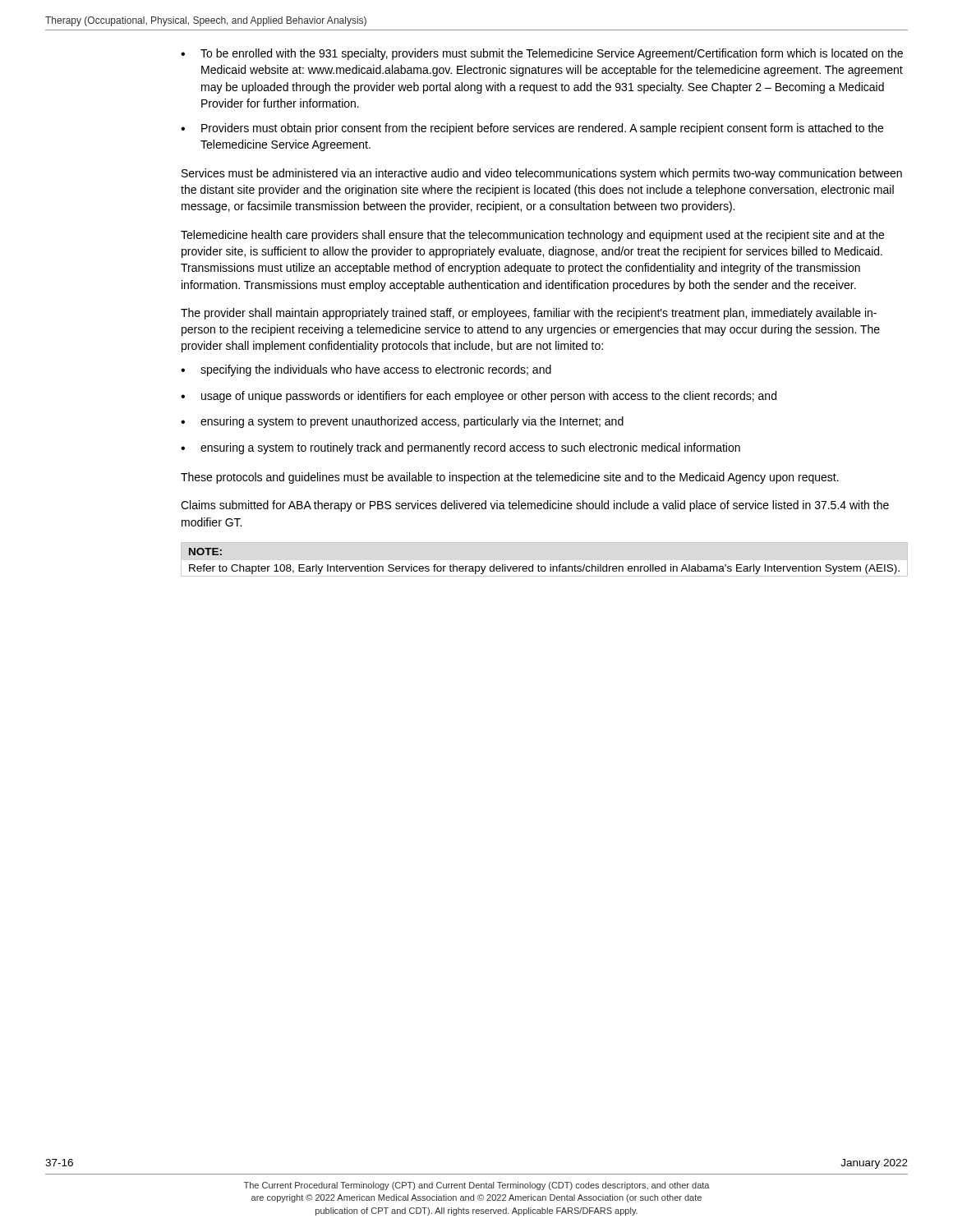Point to the text starting "• ensuring a system to prevent"

pos(544,422)
